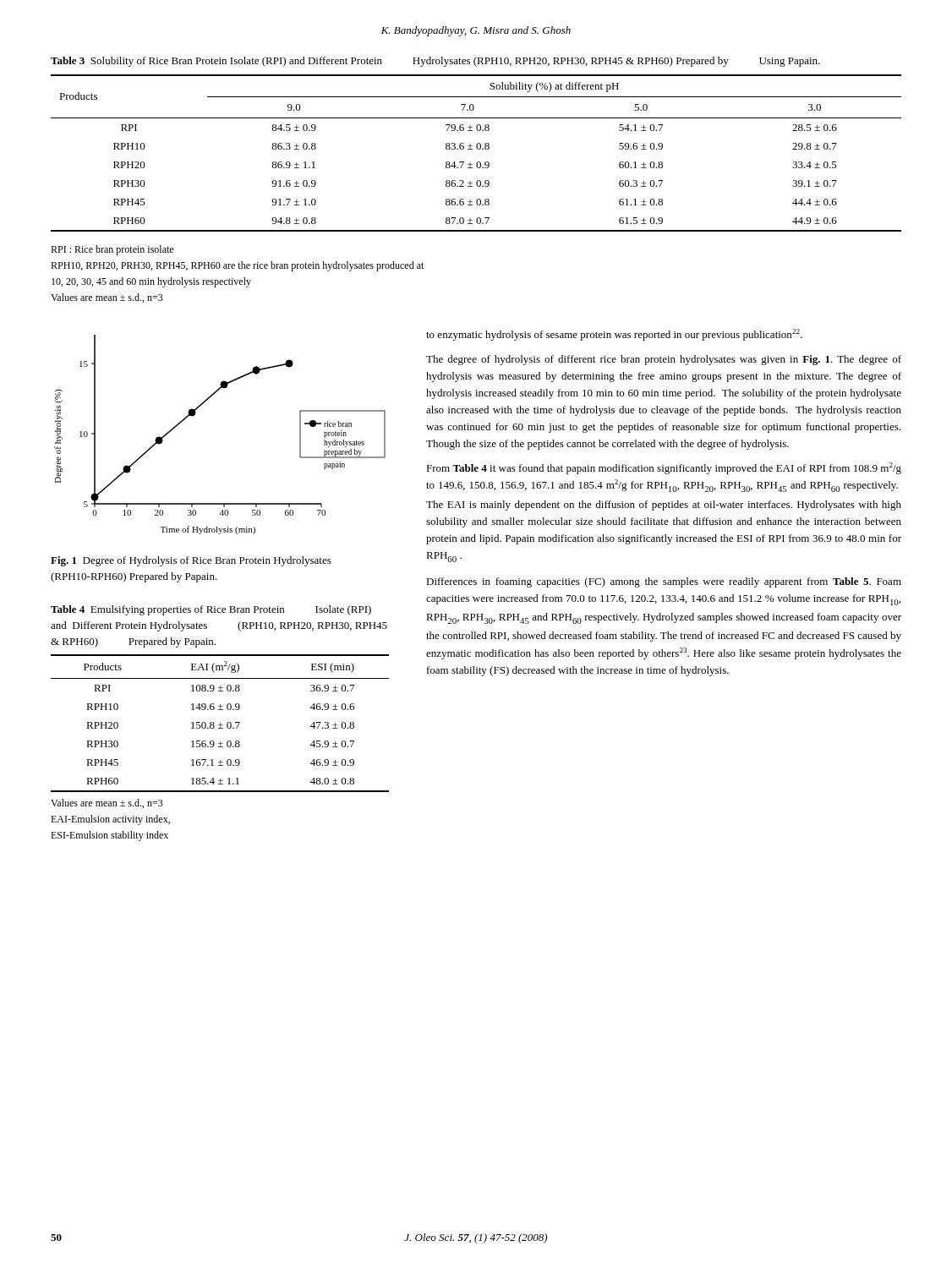Image resolution: width=952 pixels, height=1268 pixels.
Task: Point to the caption beginning "Table 4 Emulsifying properties of Rice Bran"
Action: pos(211,610)
